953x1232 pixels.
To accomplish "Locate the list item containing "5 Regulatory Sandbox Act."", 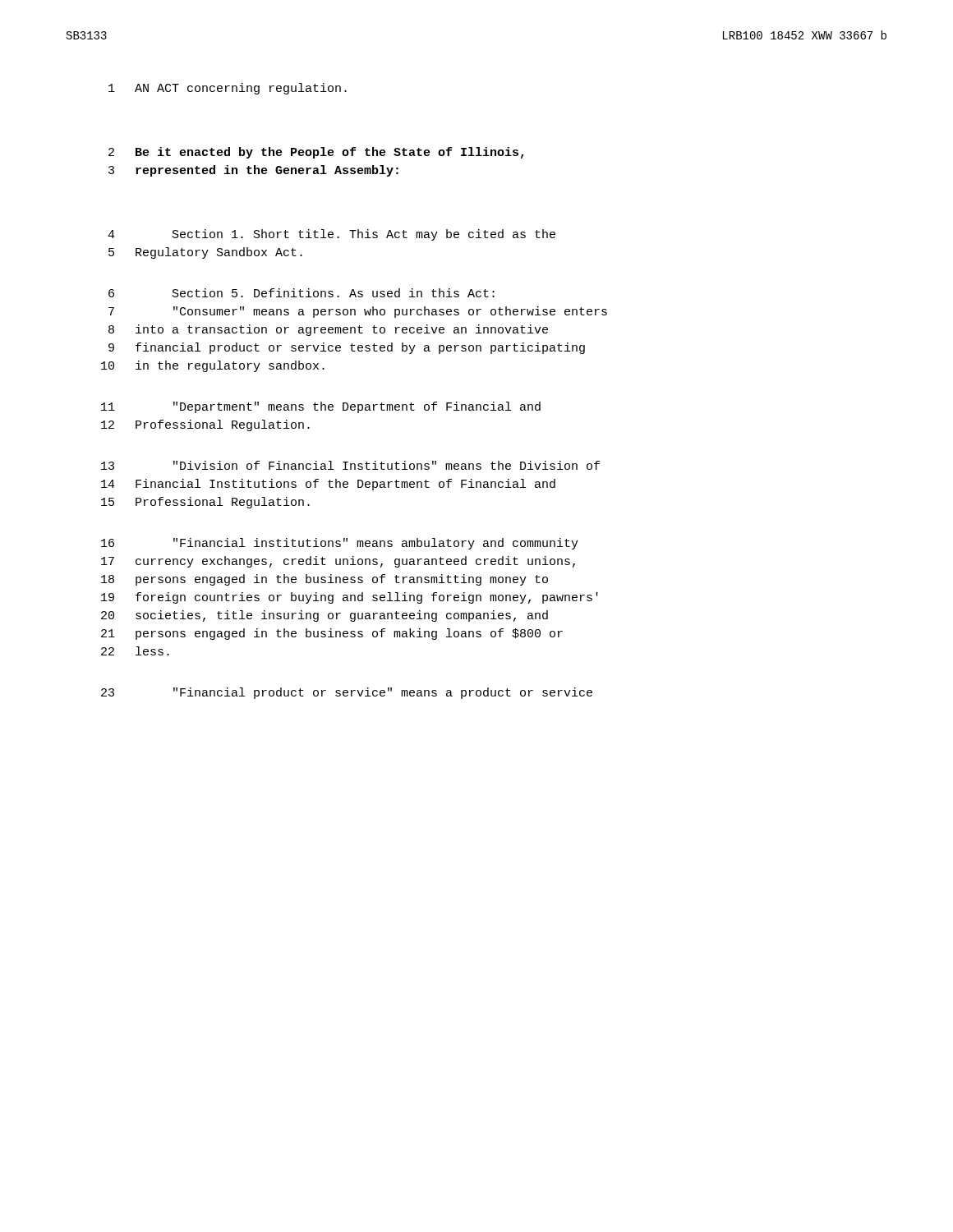I will pyautogui.click(x=205, y=253).
